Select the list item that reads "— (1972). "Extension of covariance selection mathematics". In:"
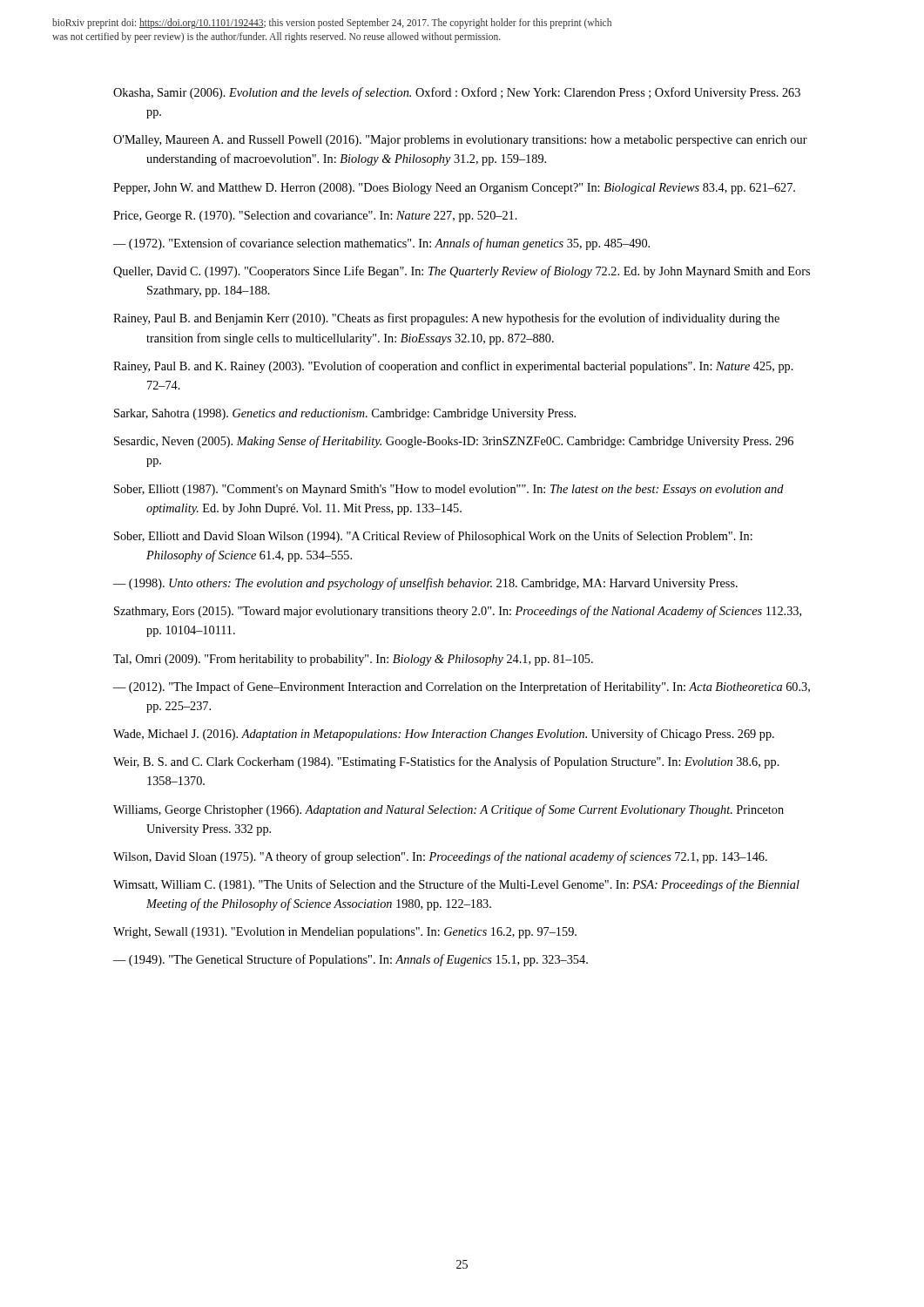 point(382,243)
